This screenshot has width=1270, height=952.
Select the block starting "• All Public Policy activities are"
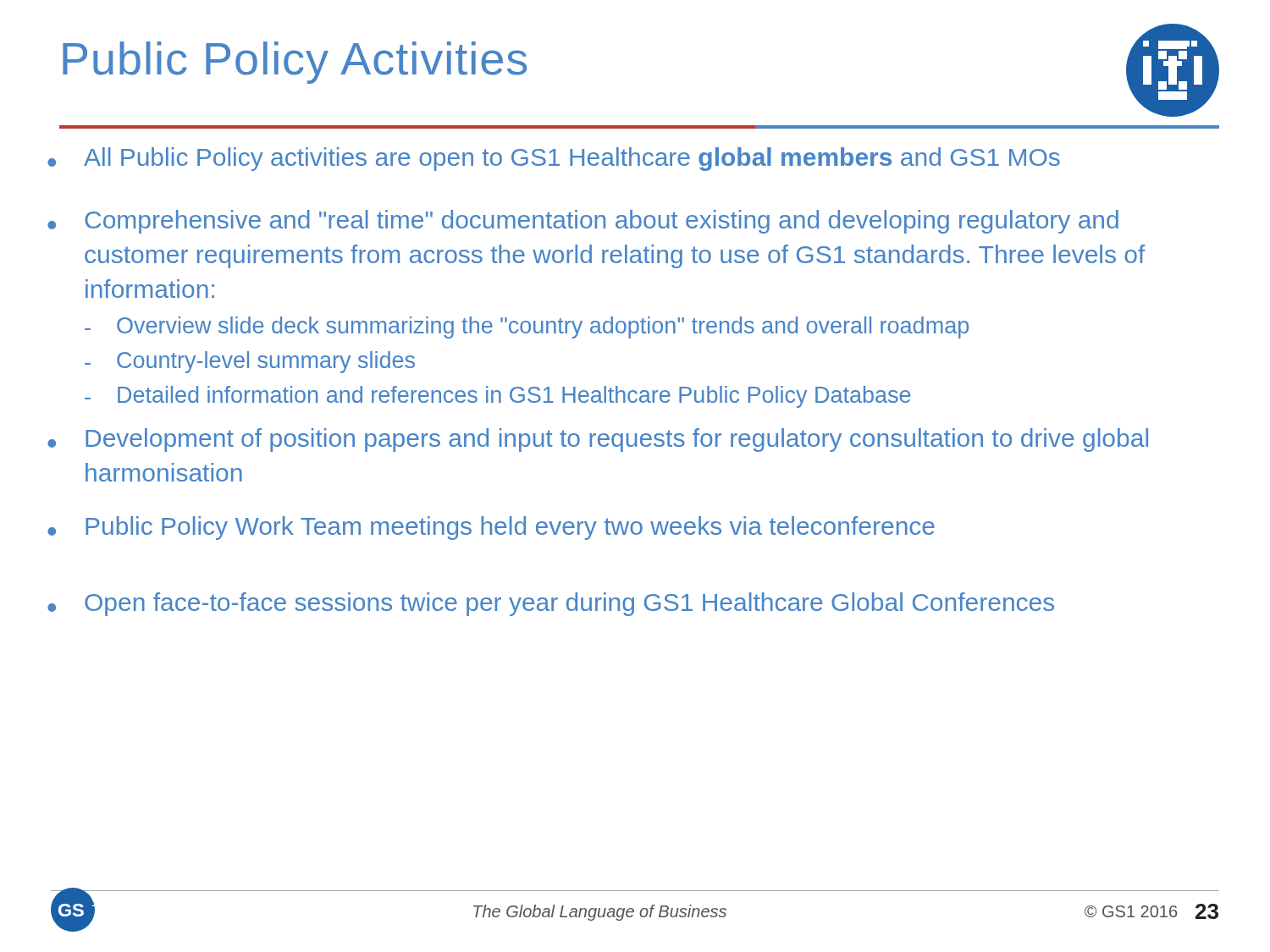click(x=631, y=162)
